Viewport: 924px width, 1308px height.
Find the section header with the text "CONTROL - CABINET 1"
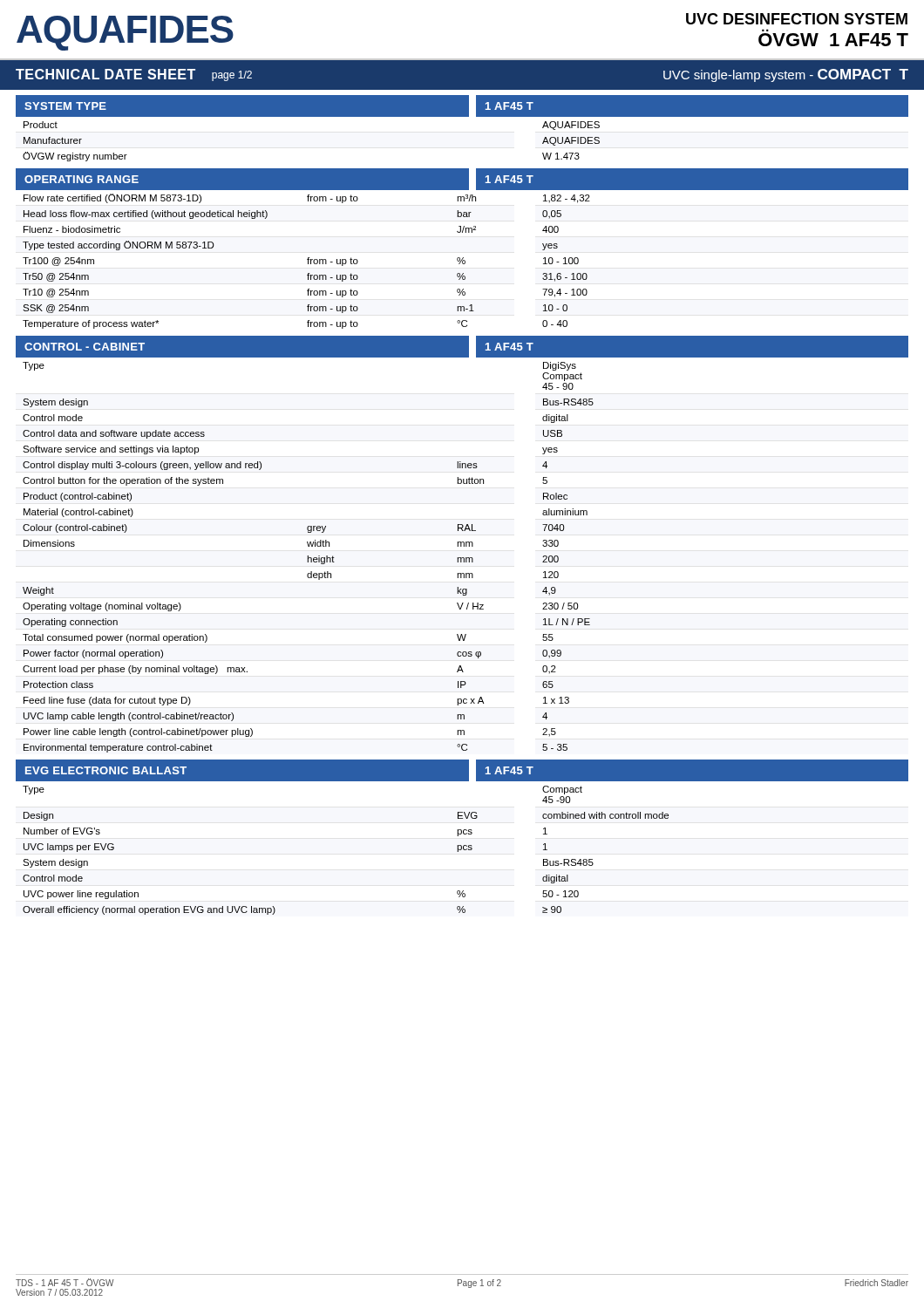click(462, 347)
